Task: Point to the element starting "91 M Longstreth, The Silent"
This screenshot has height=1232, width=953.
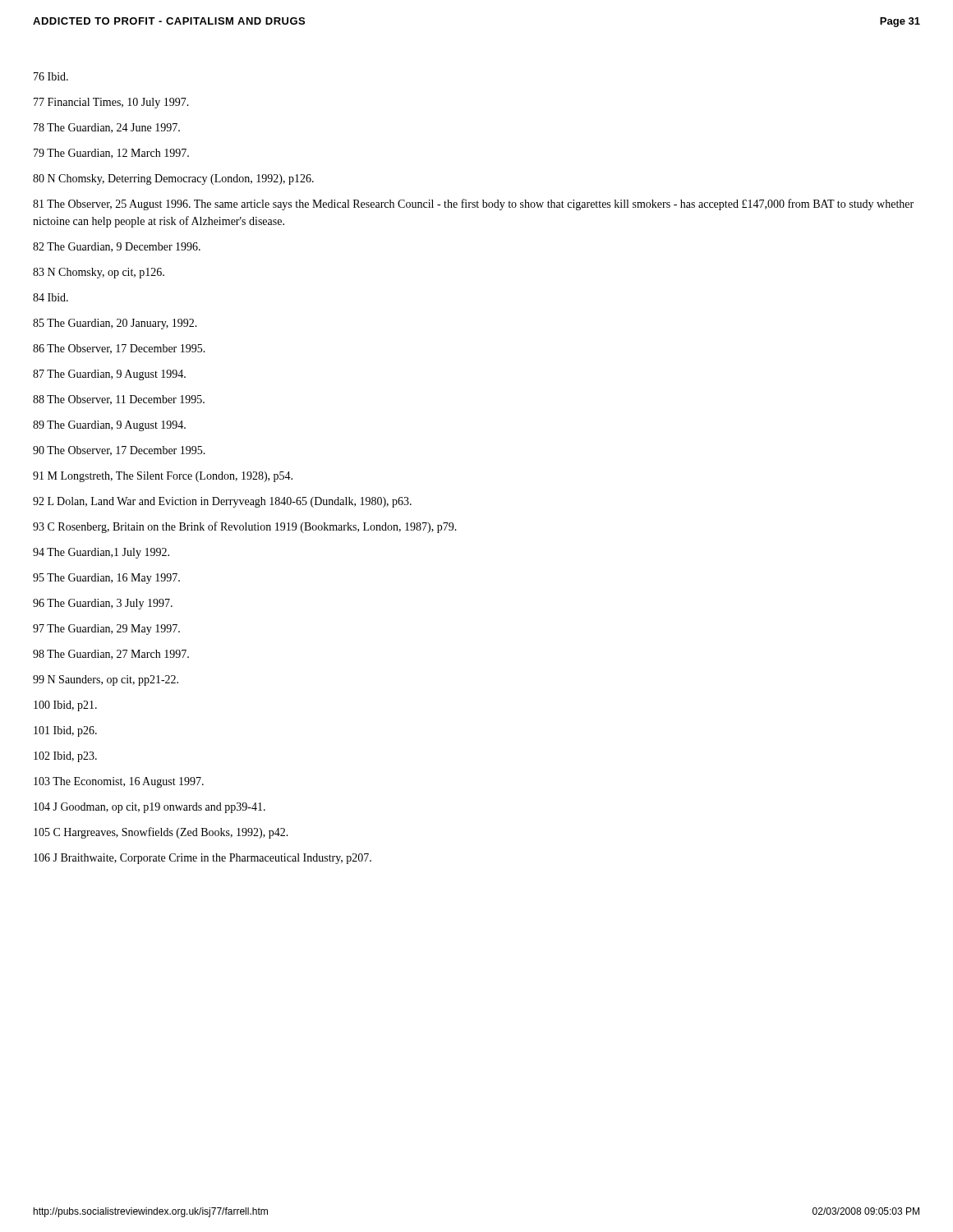Action: [x=163, y=476]
